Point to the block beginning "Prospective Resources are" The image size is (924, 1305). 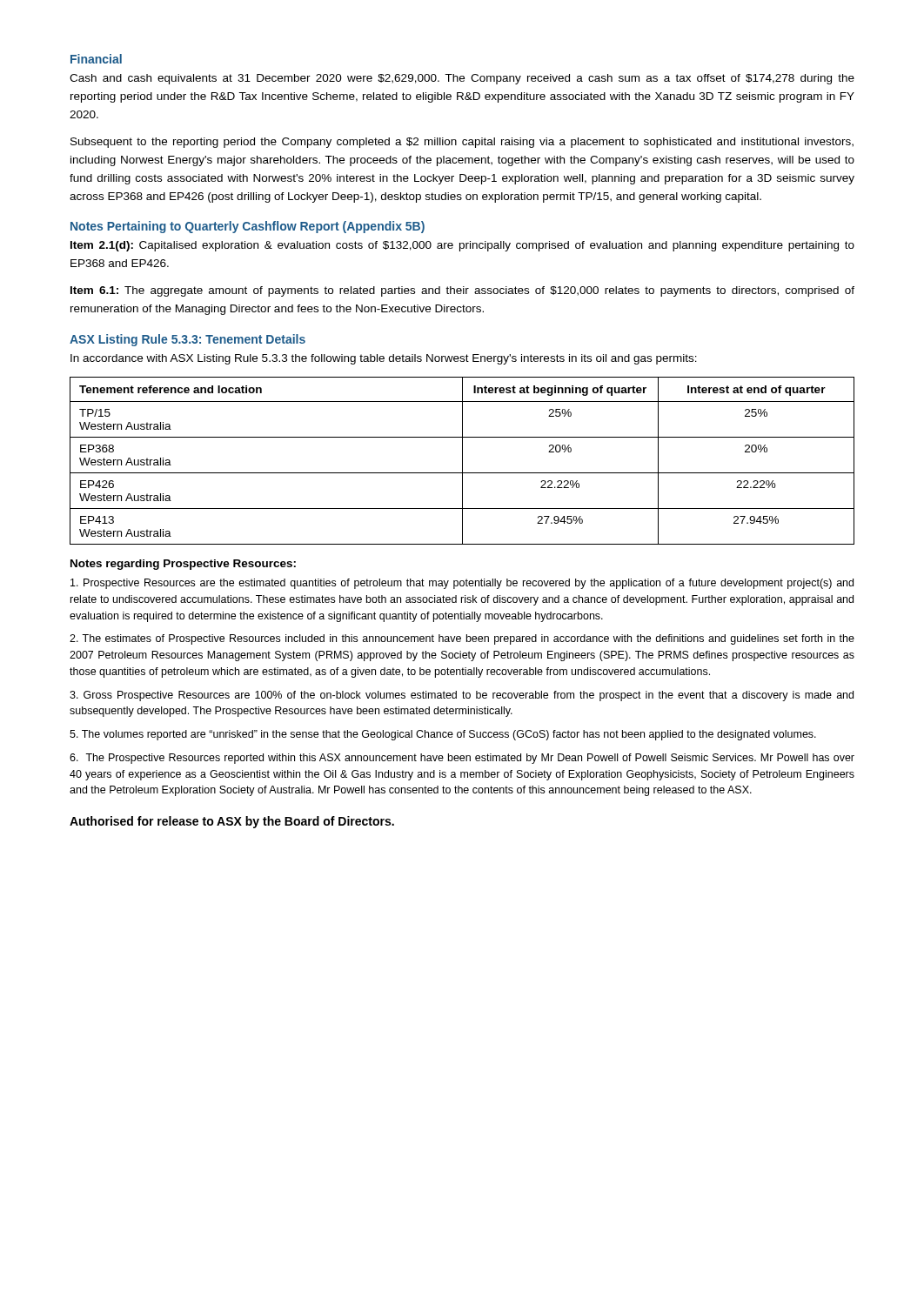pyautogui.click(x=462, y=599)
